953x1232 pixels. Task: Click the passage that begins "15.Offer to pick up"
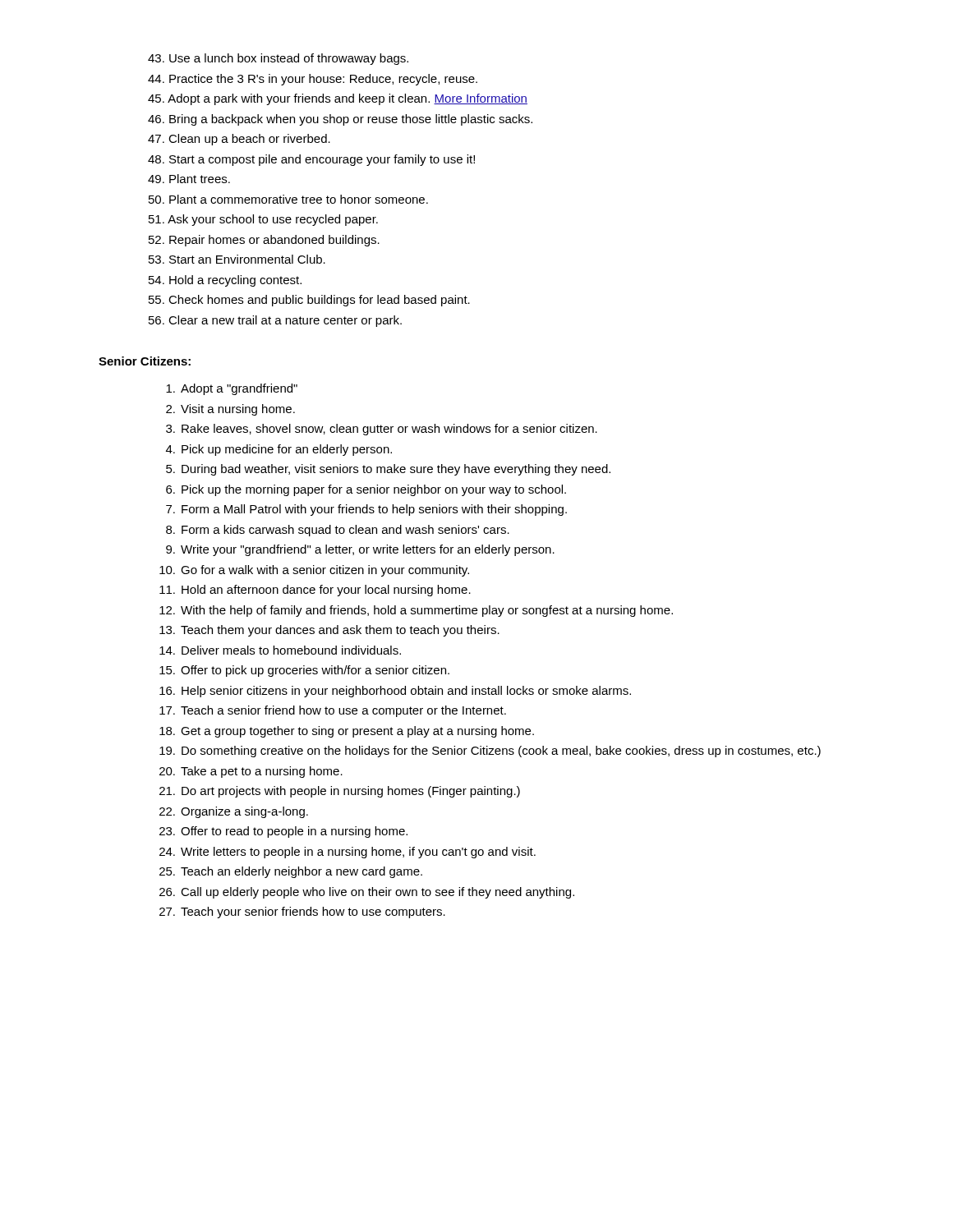pyautogui.click(x=304, y=671)
